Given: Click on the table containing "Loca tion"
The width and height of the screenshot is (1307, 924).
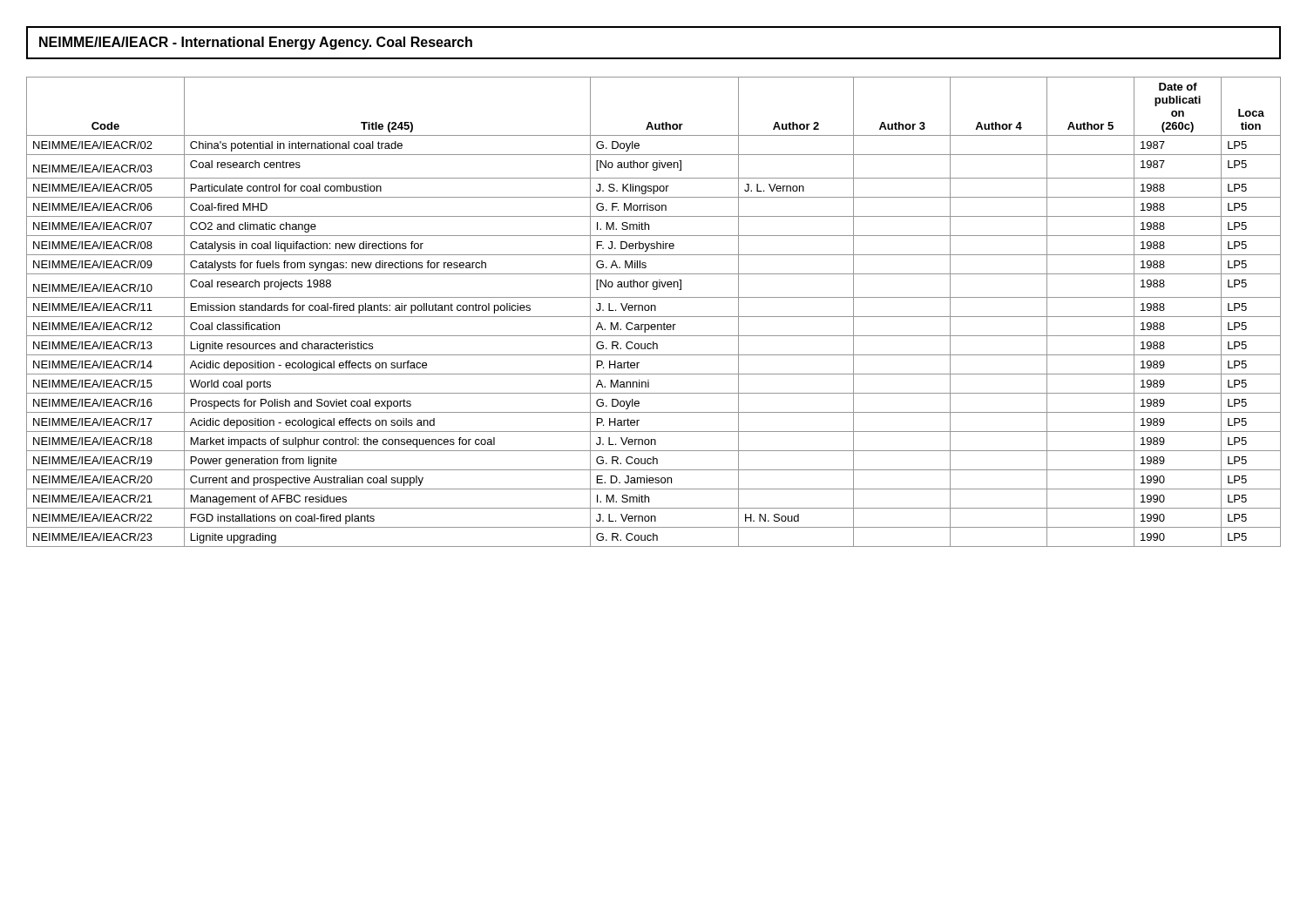Looking at the screenshot, I should [x=654, y=312].
